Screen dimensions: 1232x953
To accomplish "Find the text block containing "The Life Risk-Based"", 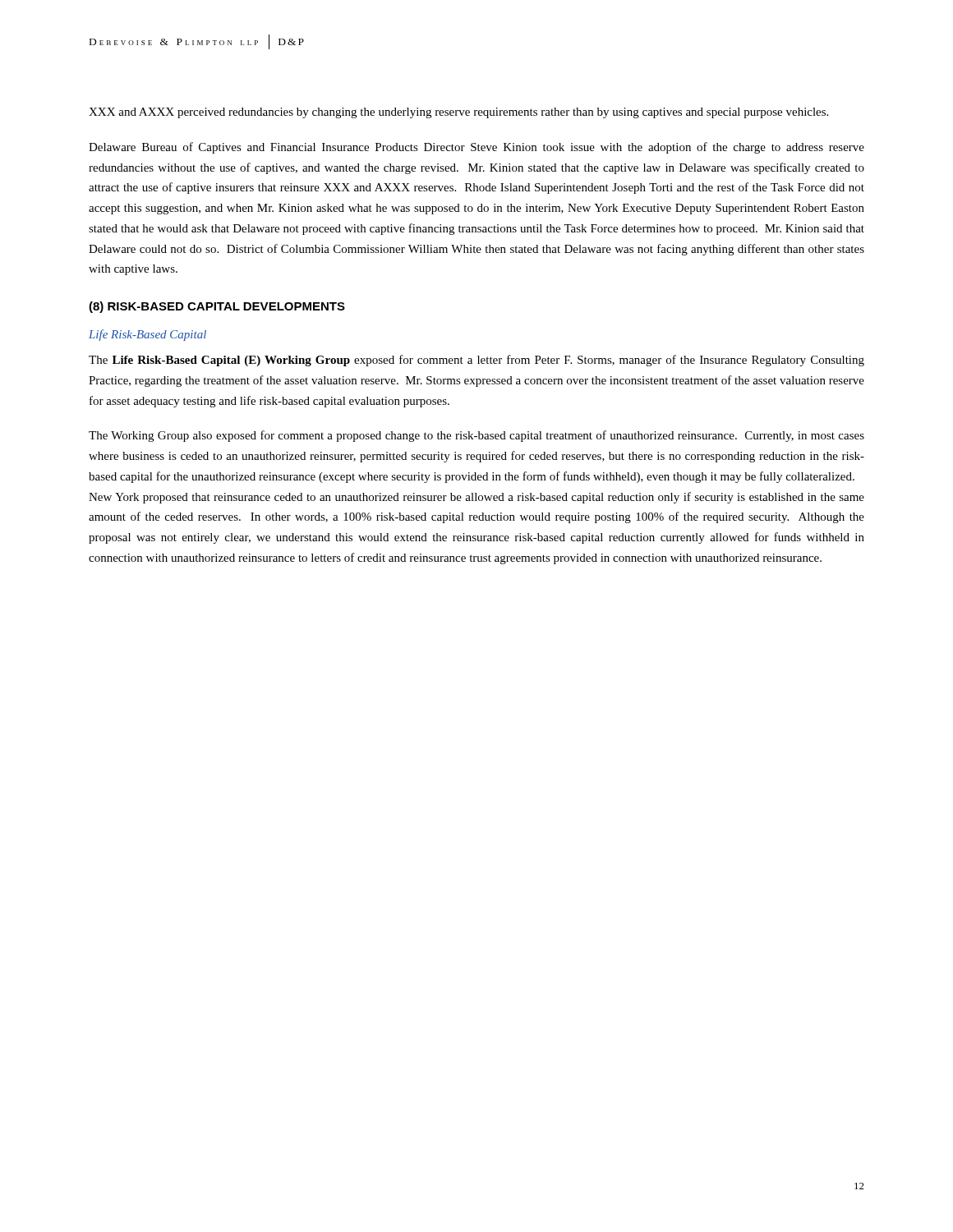I will coord(476,380).
